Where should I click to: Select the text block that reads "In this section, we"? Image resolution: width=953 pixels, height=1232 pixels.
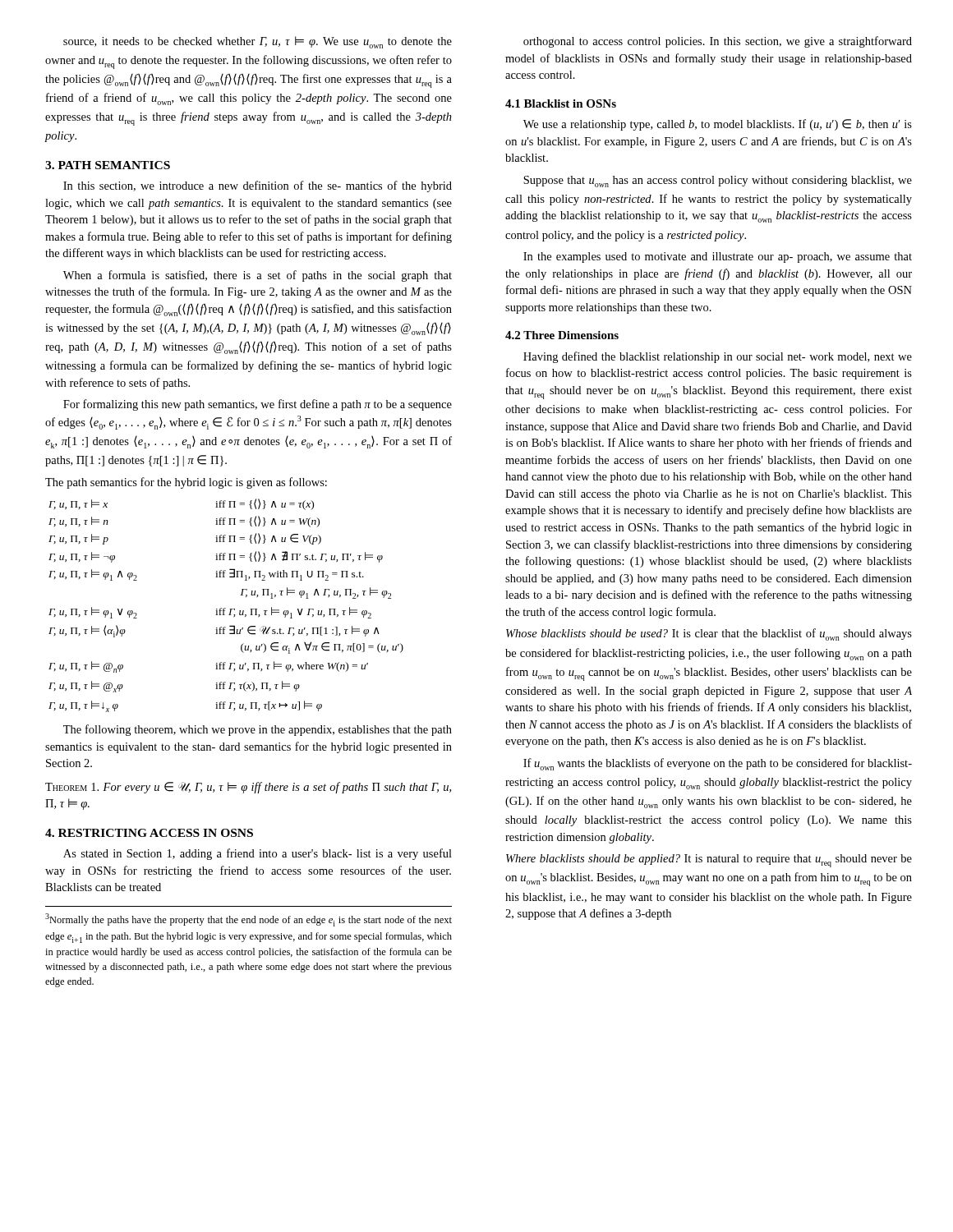[248, 220]
